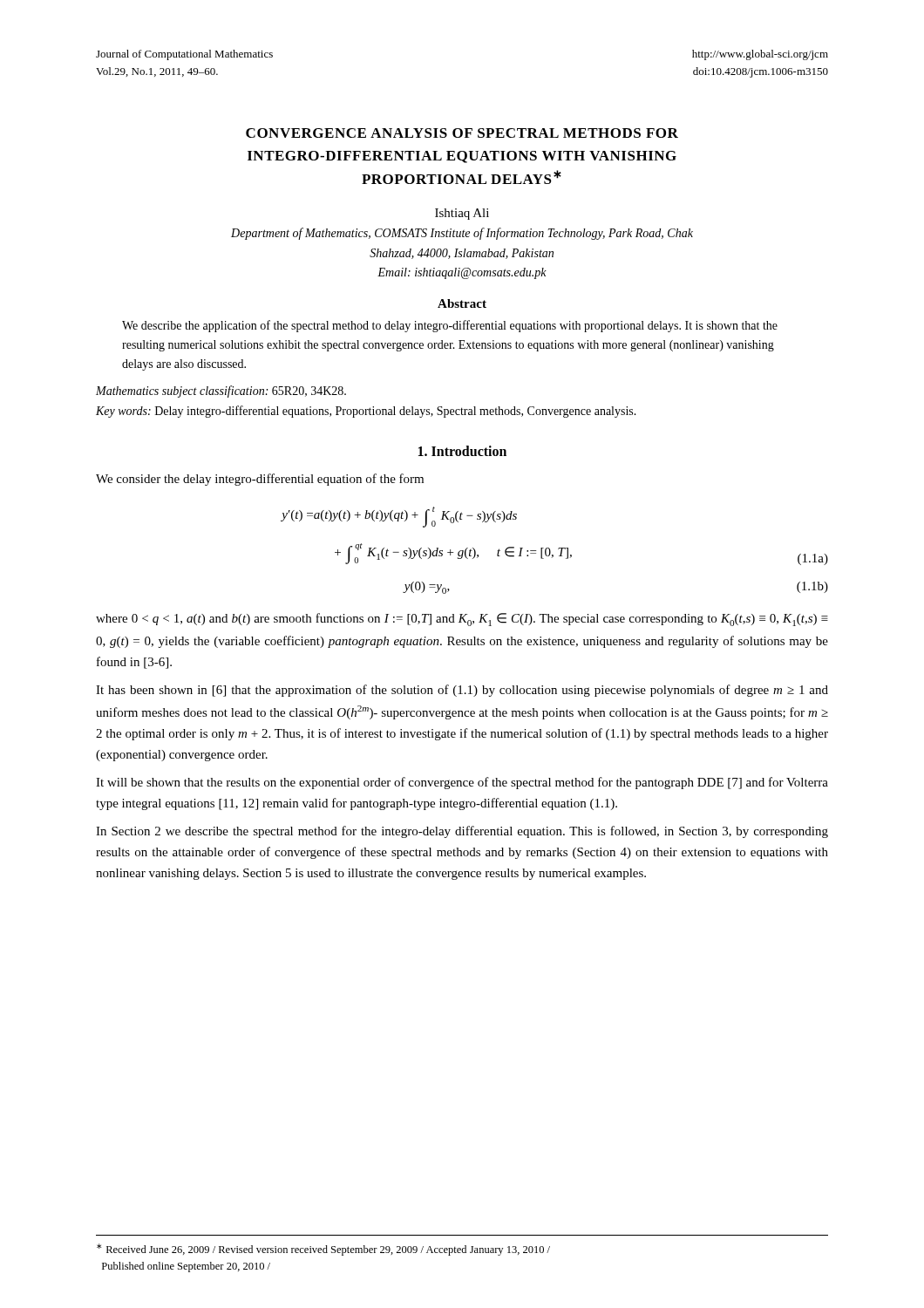Select the text starting "y(0) =y0, (1.1b)"
This screenshot has width=924, height=1308.
tap(420, 587)
